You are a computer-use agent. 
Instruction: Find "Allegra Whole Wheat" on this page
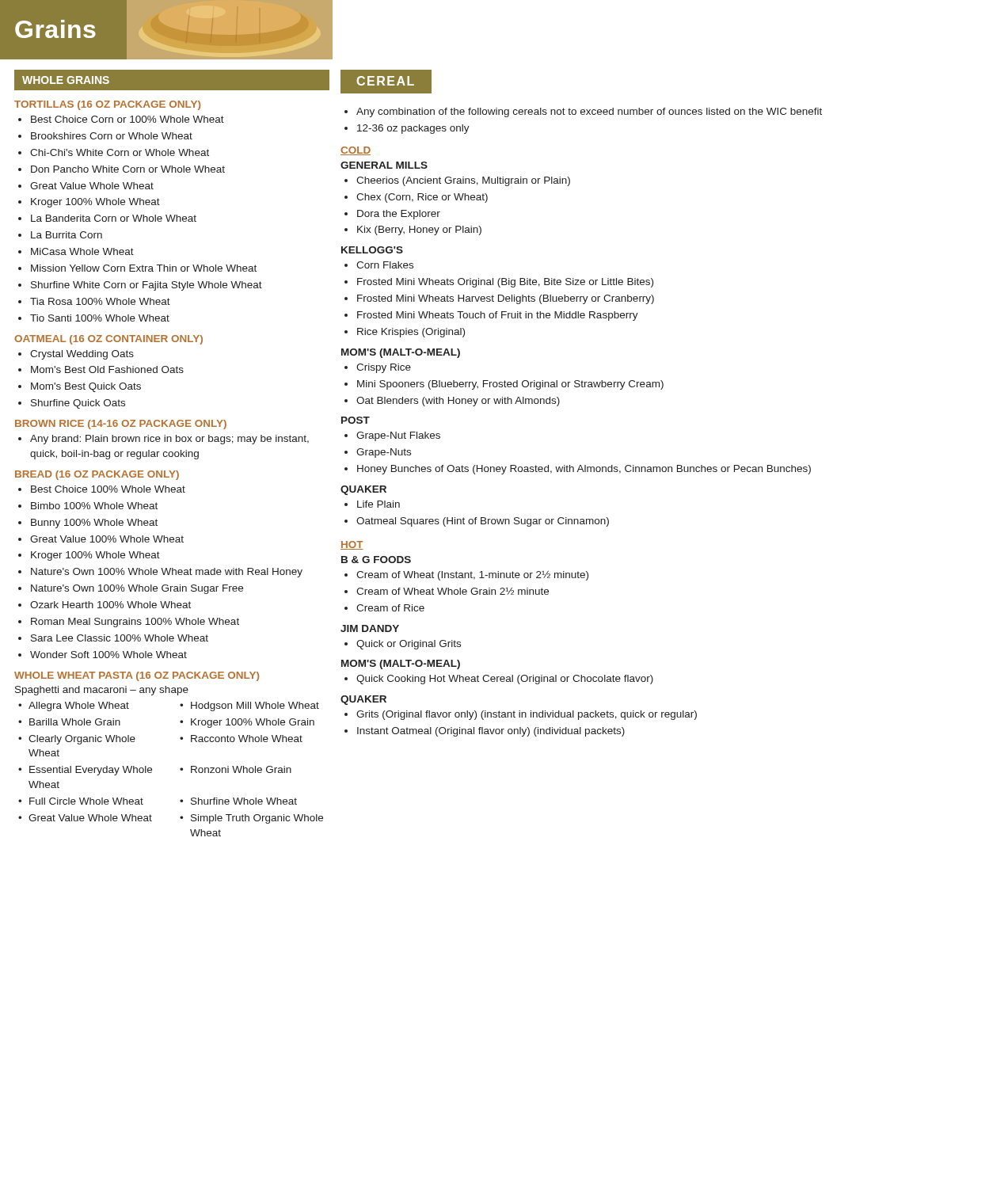coord(79,705)
